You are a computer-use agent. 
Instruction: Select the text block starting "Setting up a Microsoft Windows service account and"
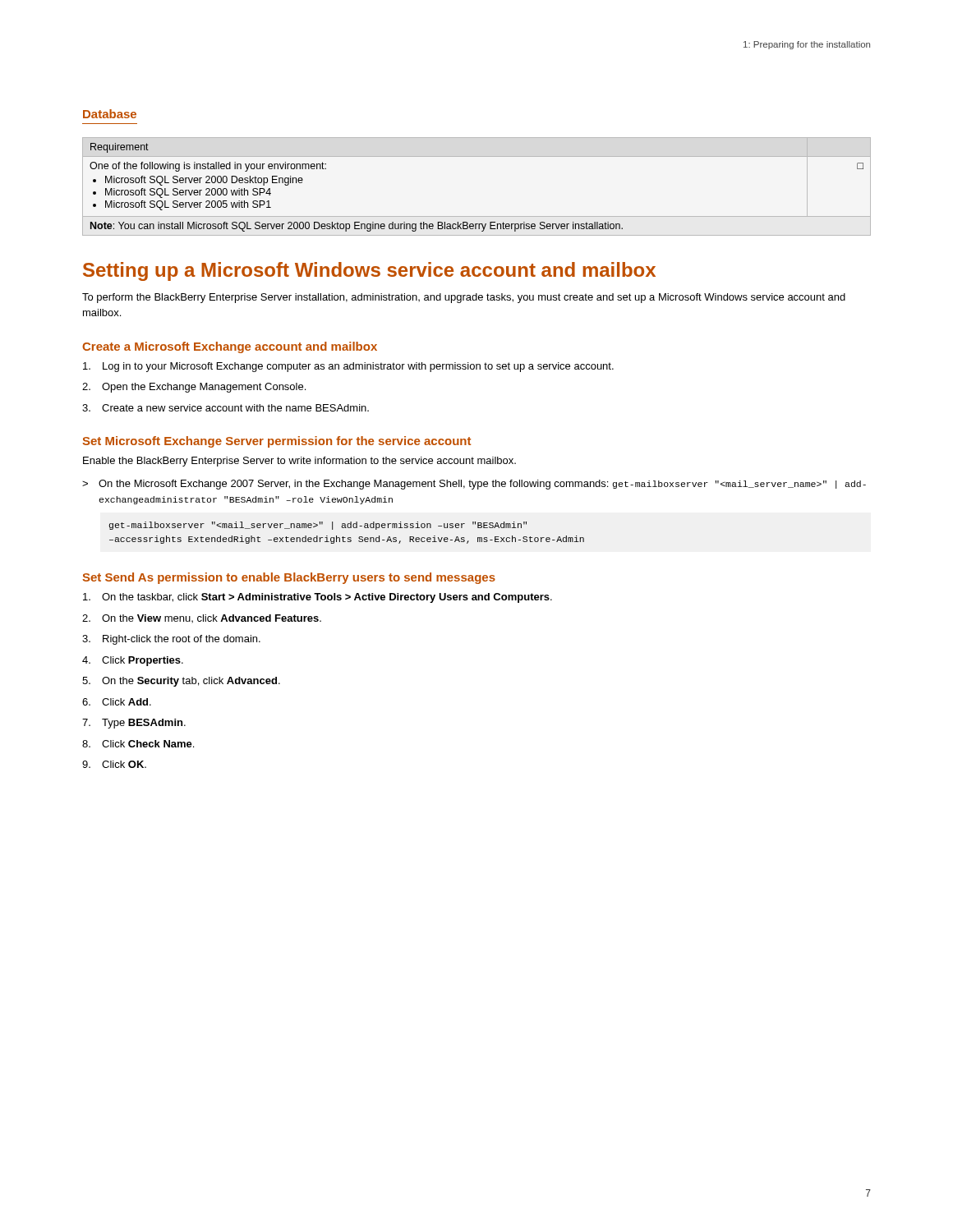click(x=369, y=270)
